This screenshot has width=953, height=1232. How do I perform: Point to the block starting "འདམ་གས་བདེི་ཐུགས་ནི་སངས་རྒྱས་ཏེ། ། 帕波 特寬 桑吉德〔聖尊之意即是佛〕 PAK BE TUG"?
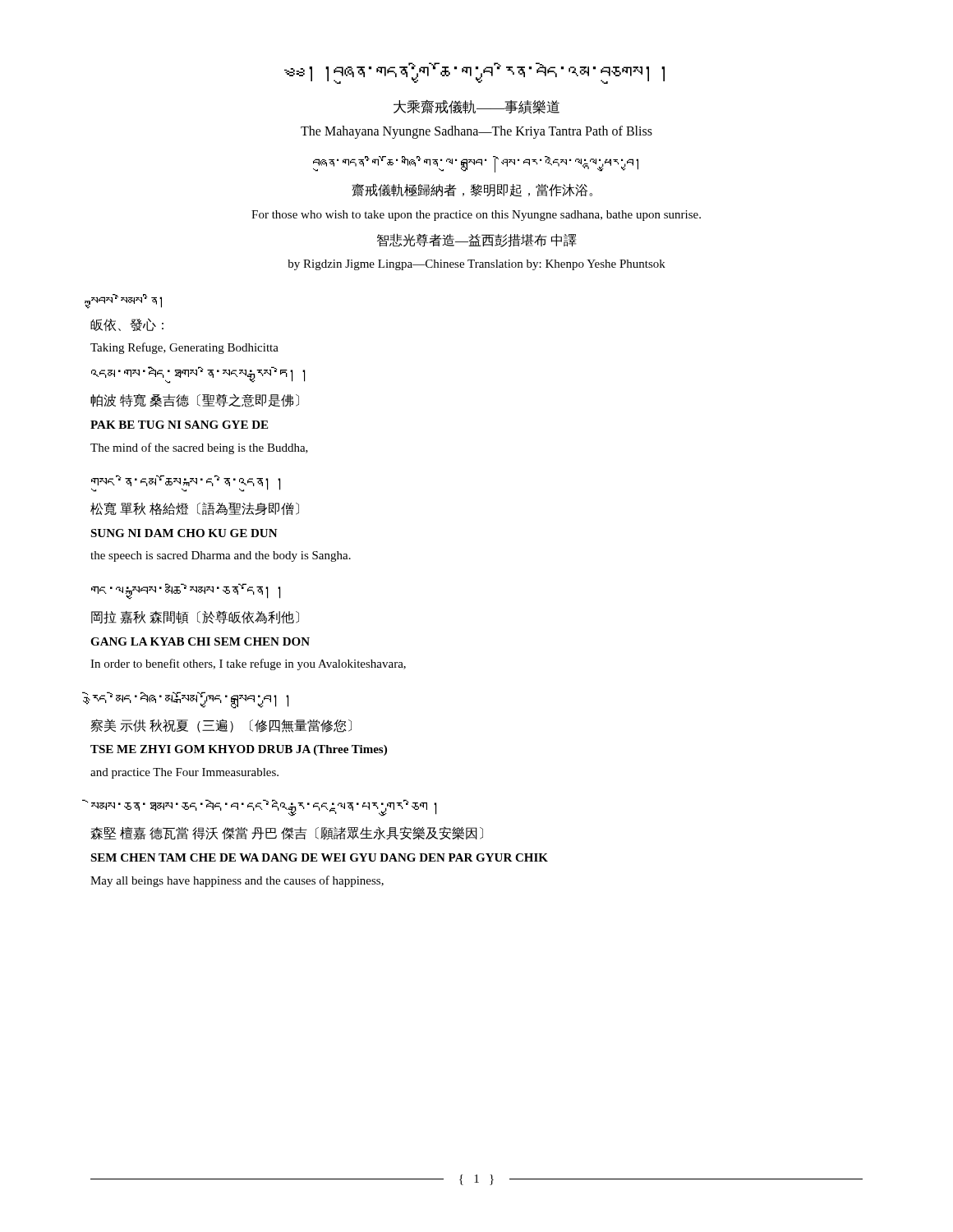point(198,375)
